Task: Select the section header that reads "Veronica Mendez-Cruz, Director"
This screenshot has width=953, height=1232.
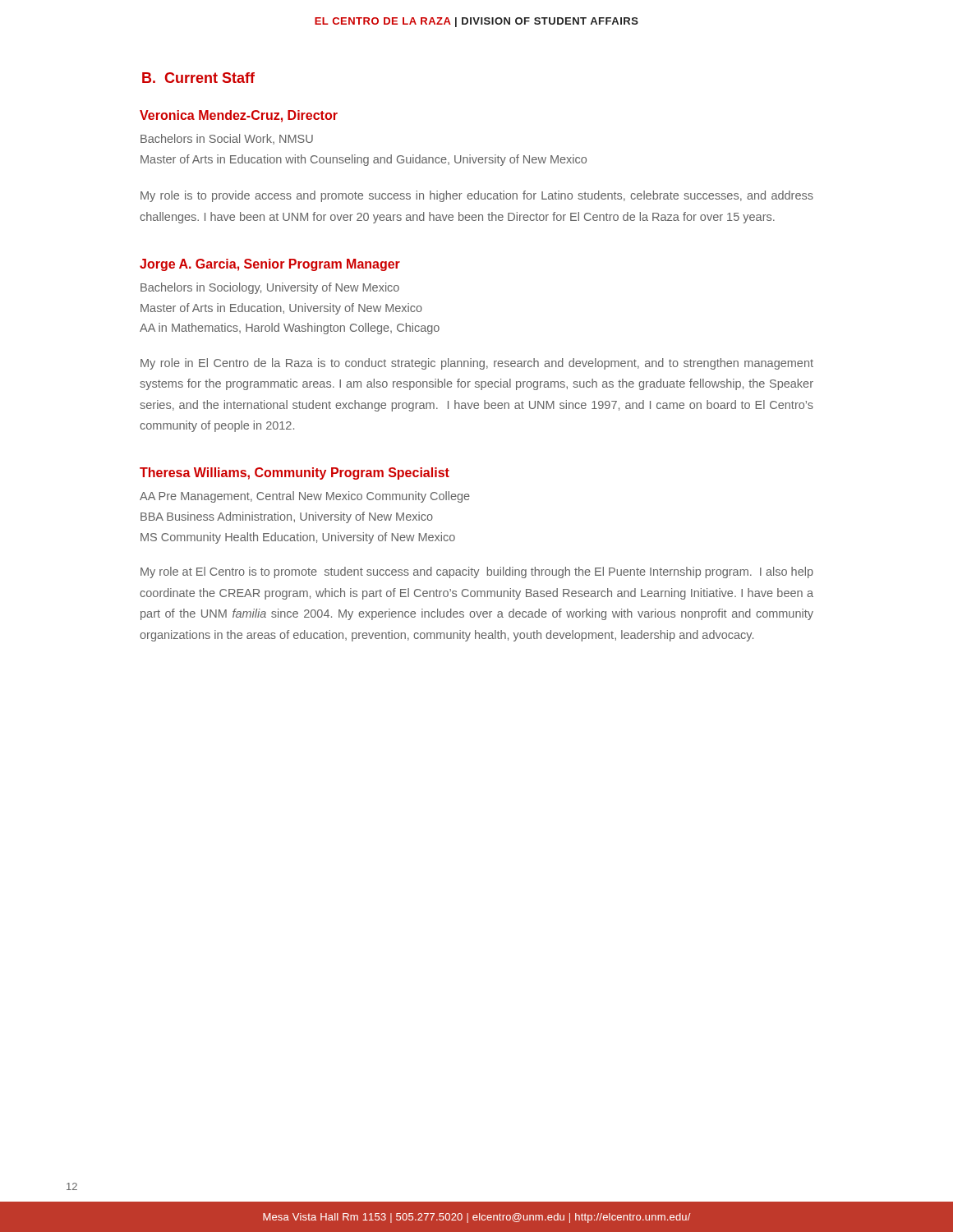Action: [239, 115]
